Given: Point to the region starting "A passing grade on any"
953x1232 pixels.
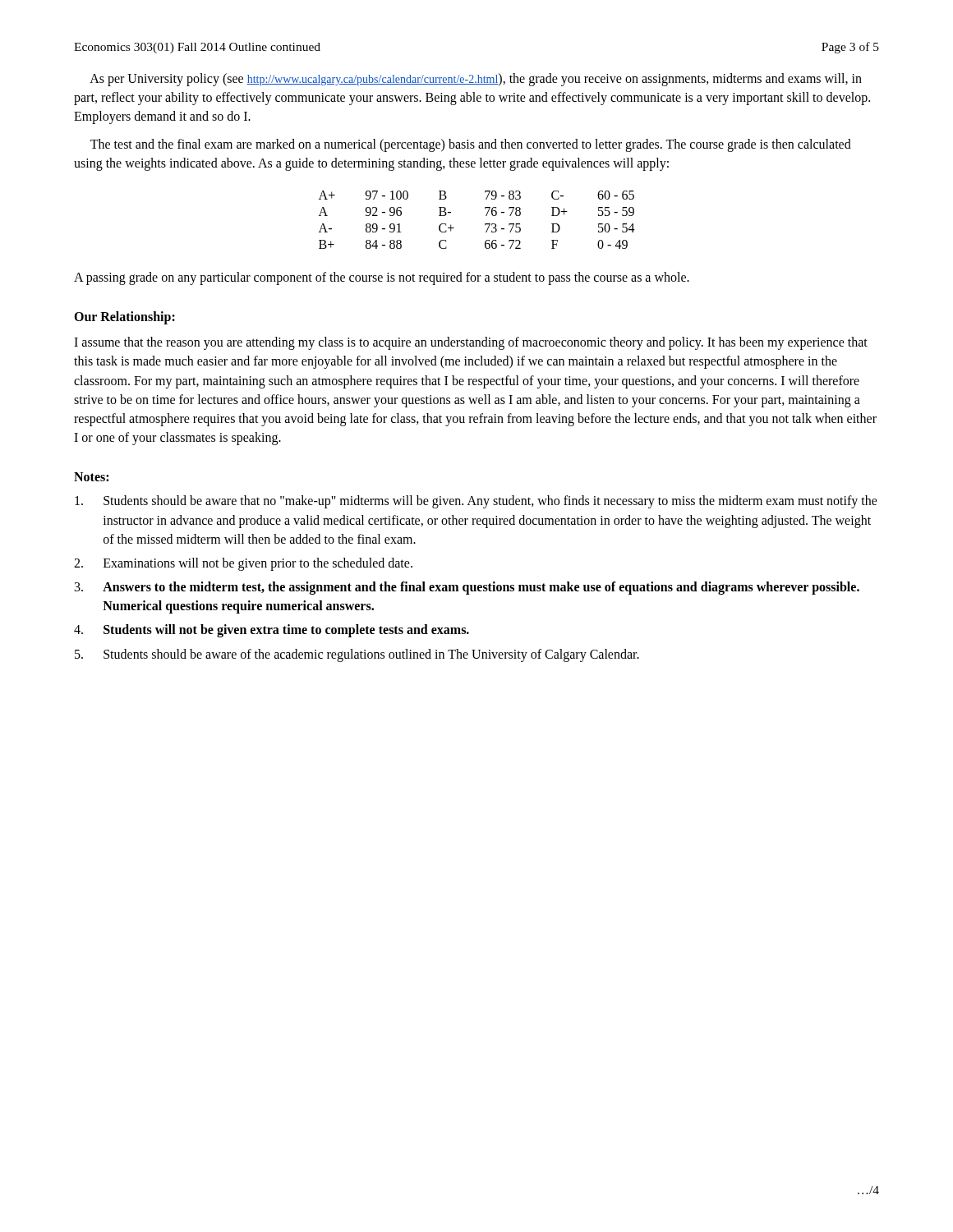Looking at the screenshot, I should (382, 277).
